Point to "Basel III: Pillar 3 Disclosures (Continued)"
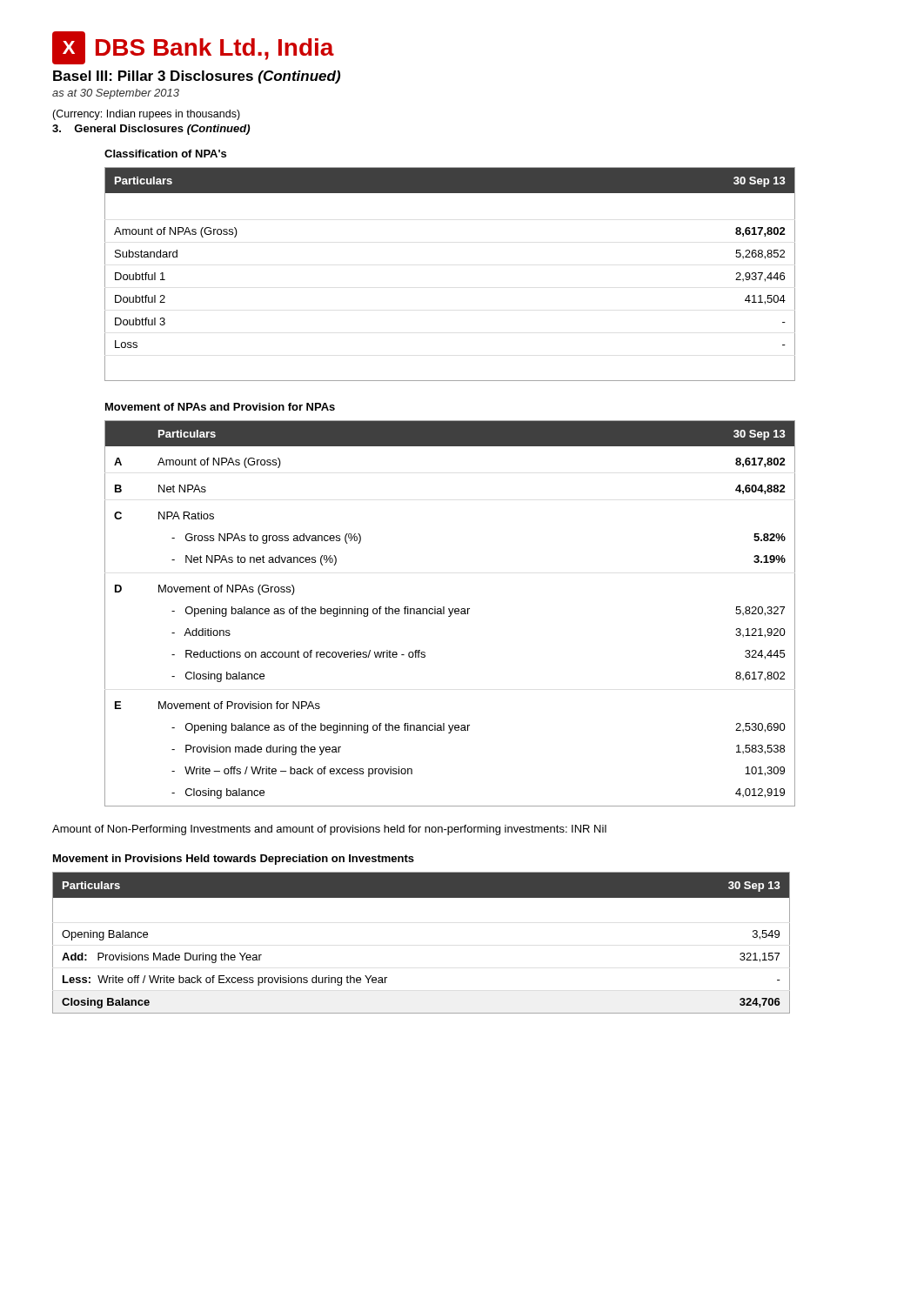 coord(196,76)
